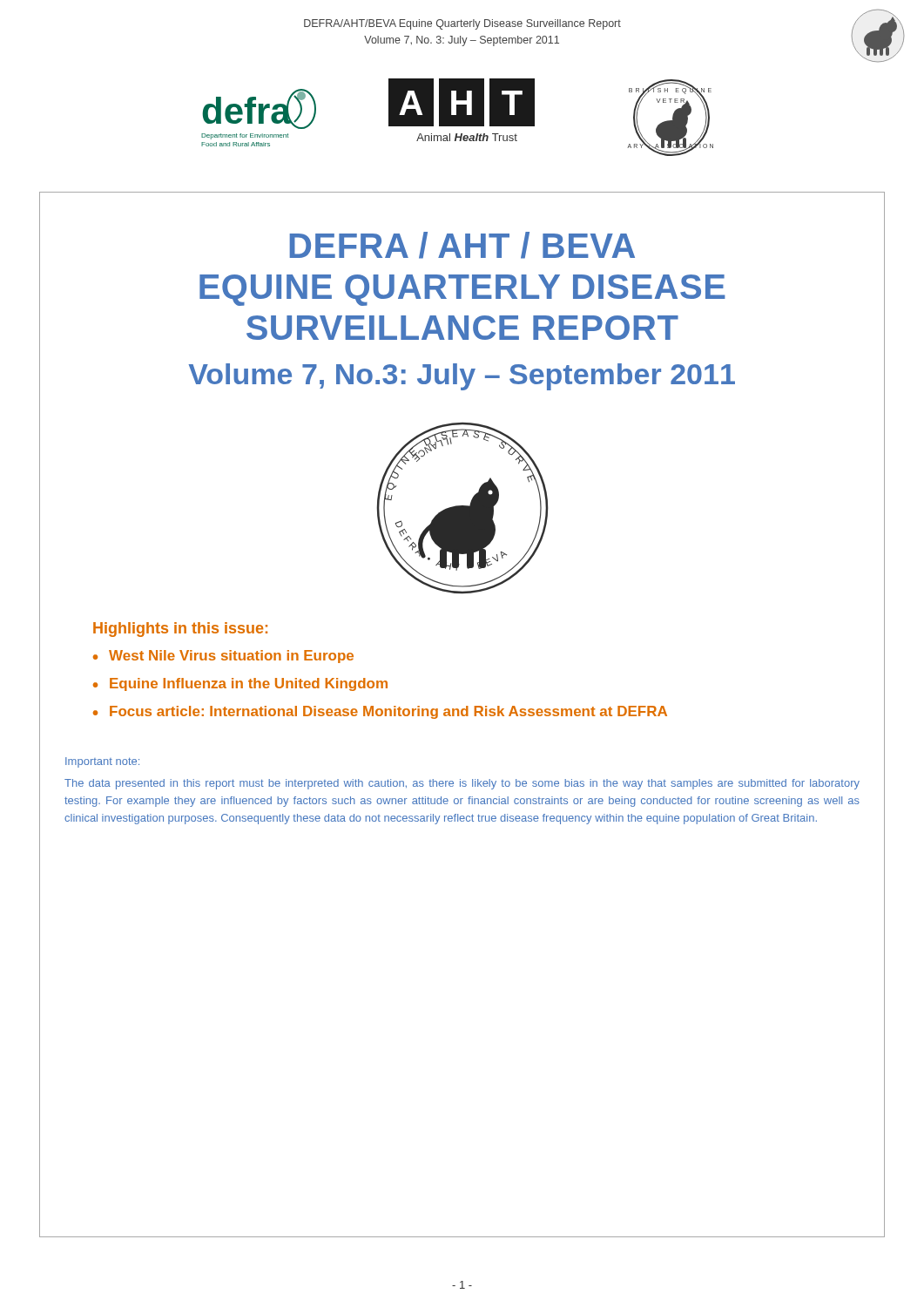Viewport: 924px width, 1307px height.
Task: Click on the text block containing "Important note: The data presented in"
Action: (x=462, y=789)
